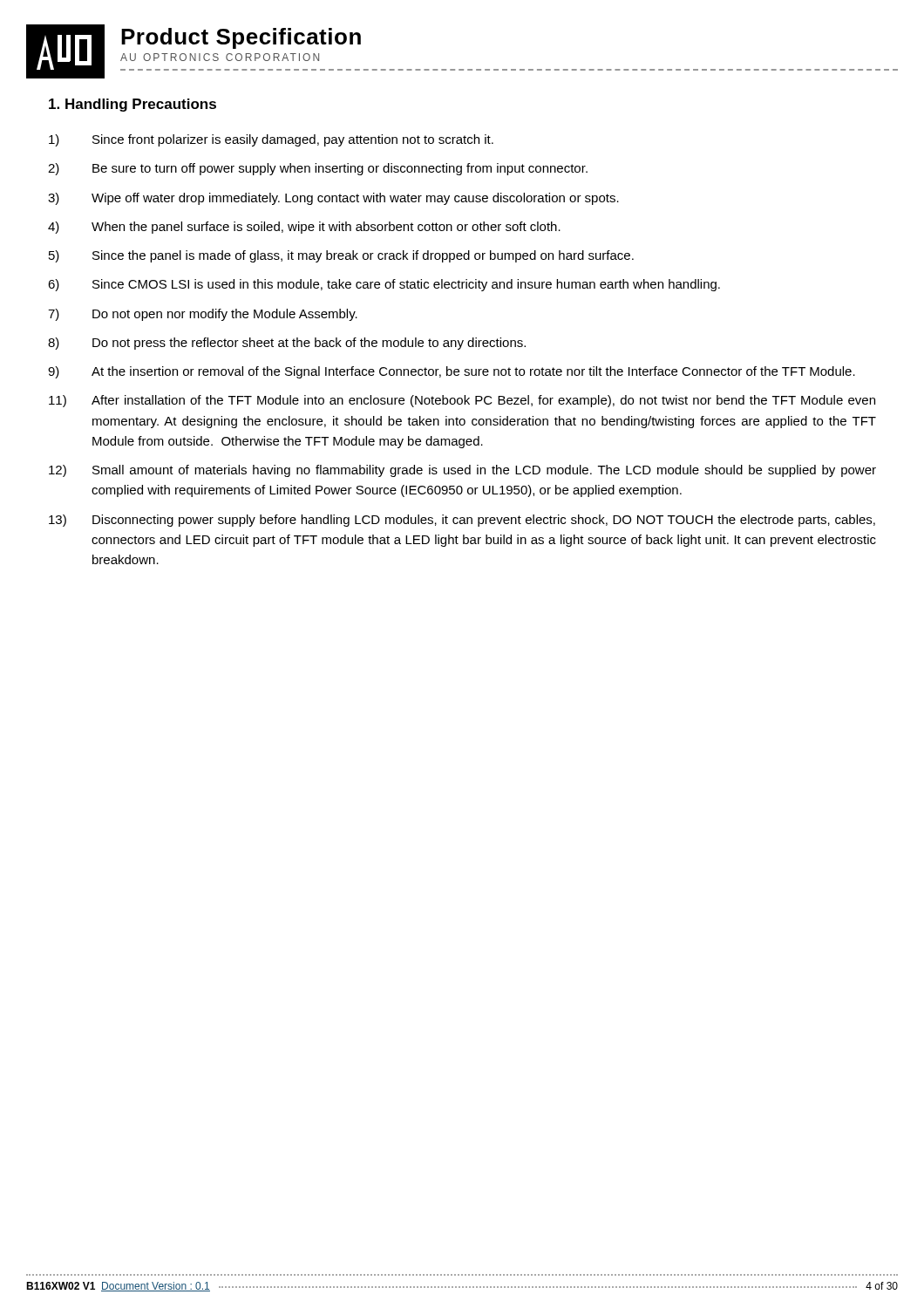The width and height of the screenshot is (924, 1308).
Task: Click on the region starting "1) Since front polarizer is"
Action: point(462,139)
